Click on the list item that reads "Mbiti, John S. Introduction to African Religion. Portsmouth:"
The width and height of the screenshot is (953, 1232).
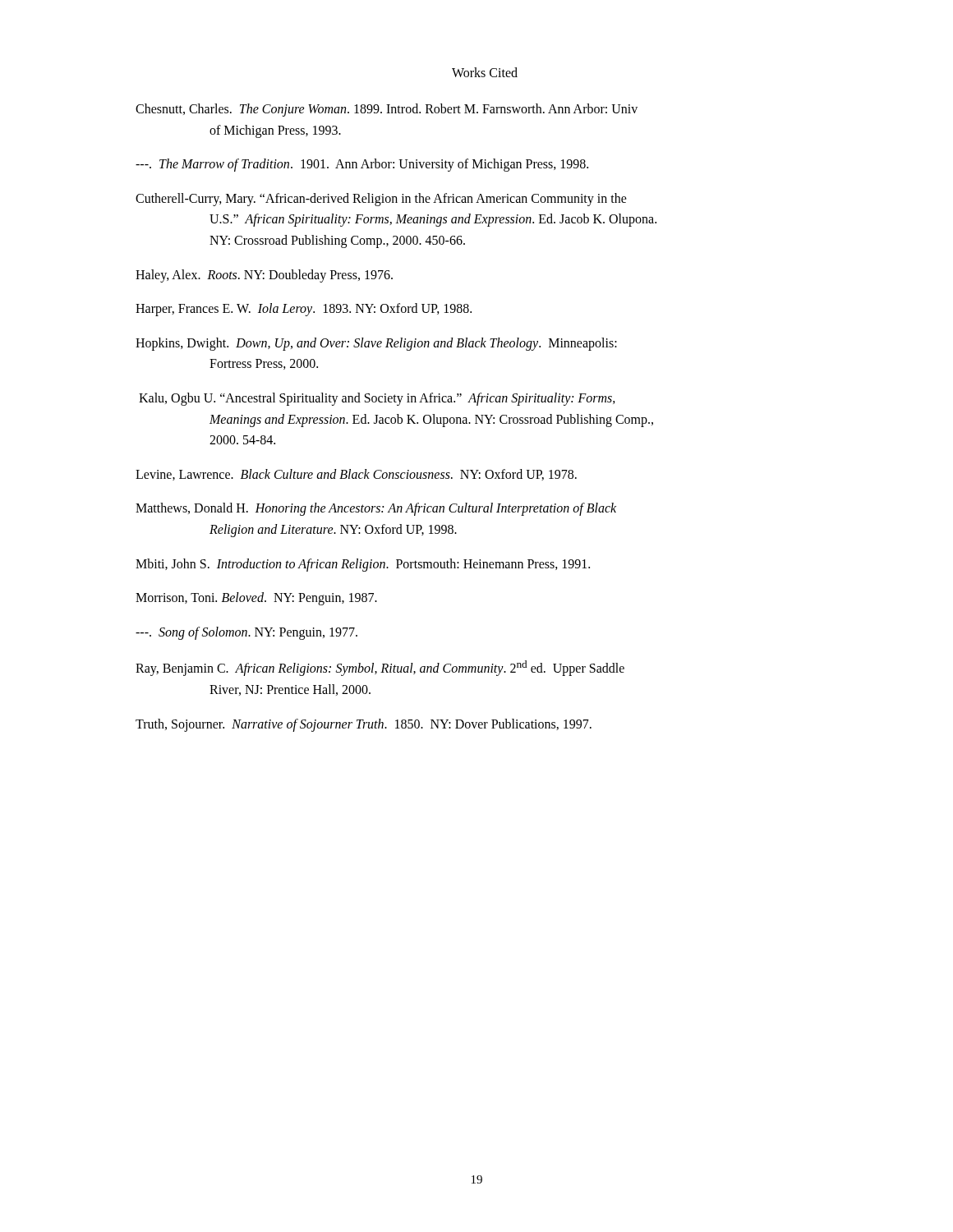485,564
